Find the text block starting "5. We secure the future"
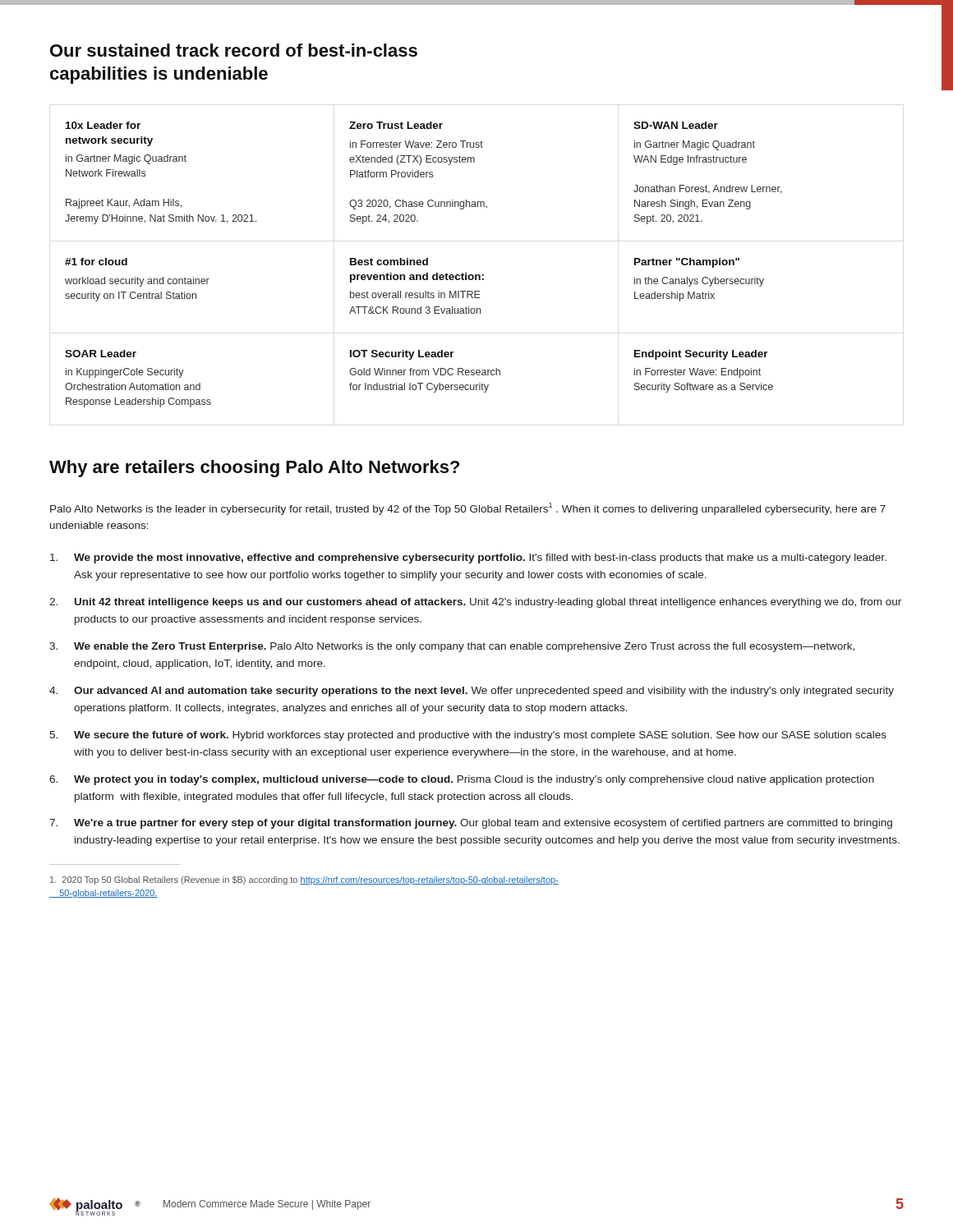The width and height of the screenshot is (953, 1232). (476, 744)
